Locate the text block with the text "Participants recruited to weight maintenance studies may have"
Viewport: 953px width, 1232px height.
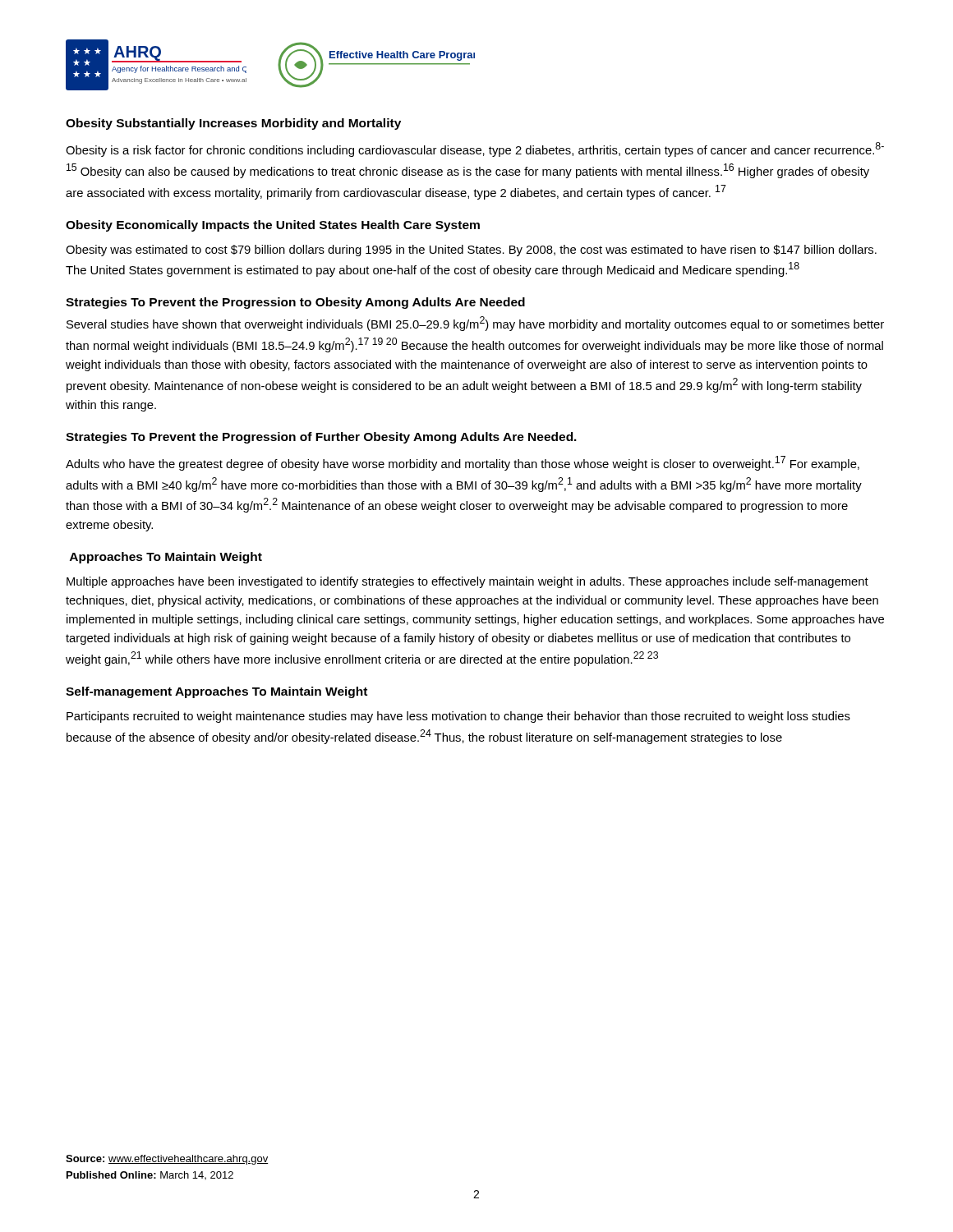coord(458,727)
